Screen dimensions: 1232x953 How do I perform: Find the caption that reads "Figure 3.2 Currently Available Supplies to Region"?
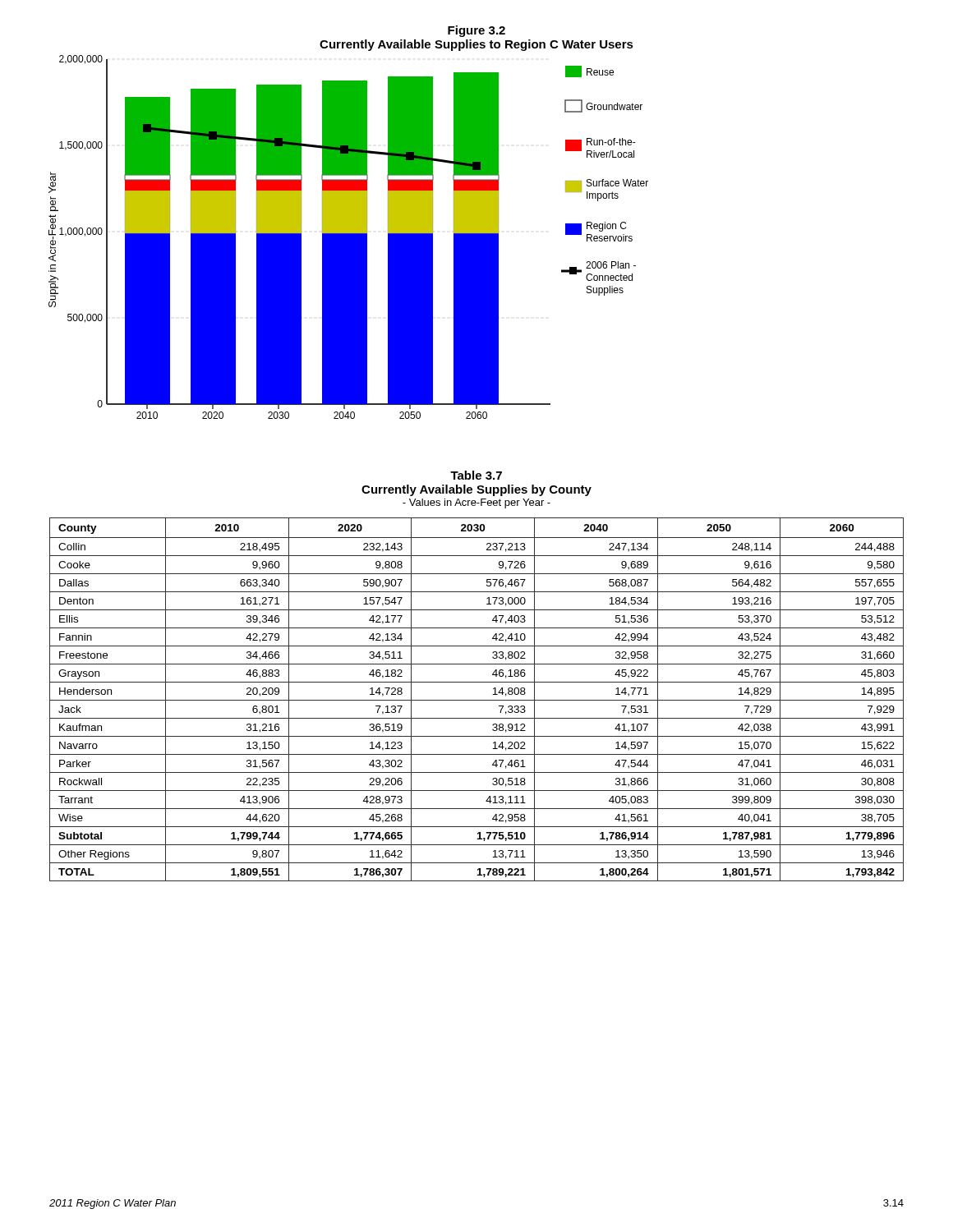(476, 37)
